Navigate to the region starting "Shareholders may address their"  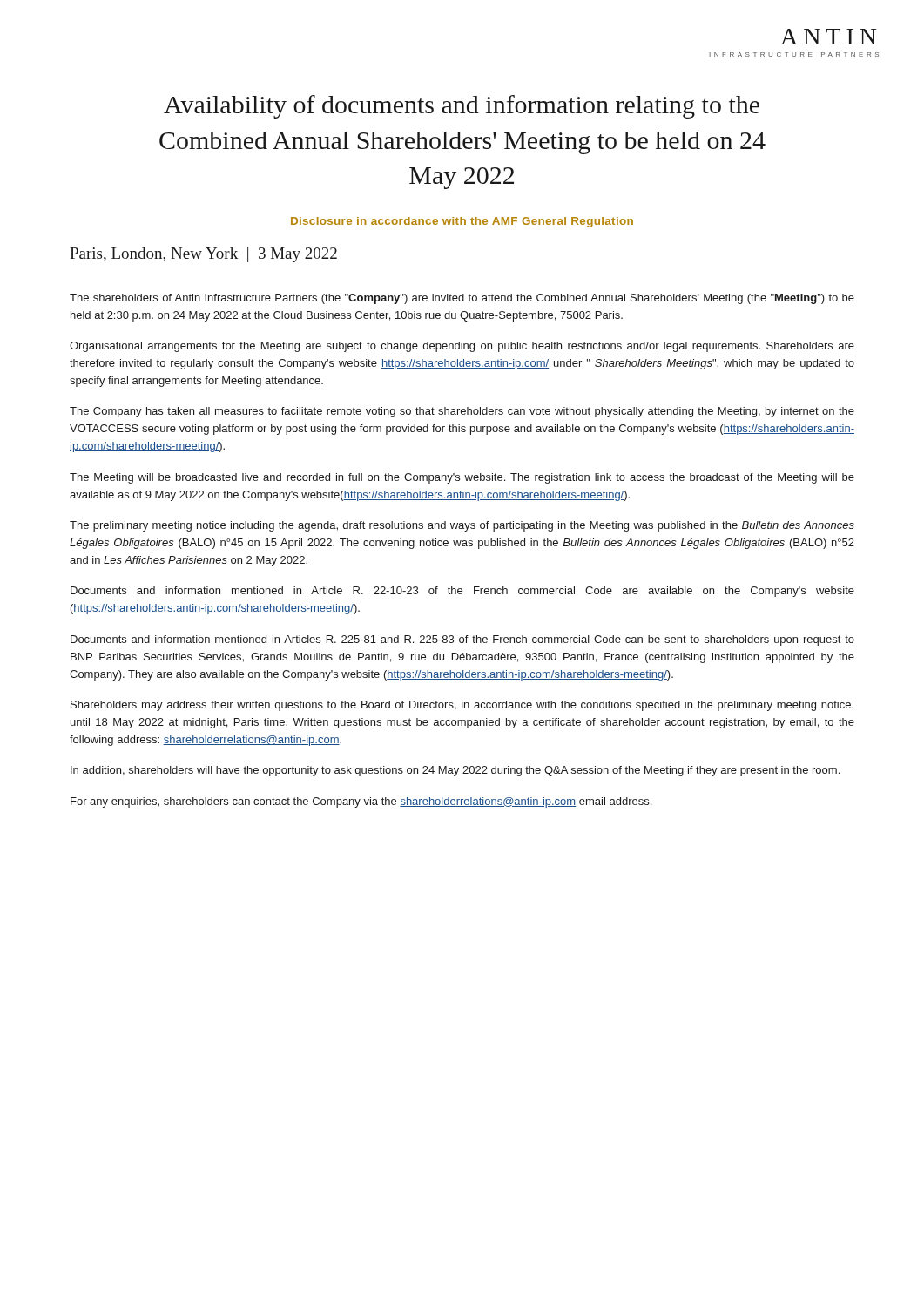[x=462, y=722]
